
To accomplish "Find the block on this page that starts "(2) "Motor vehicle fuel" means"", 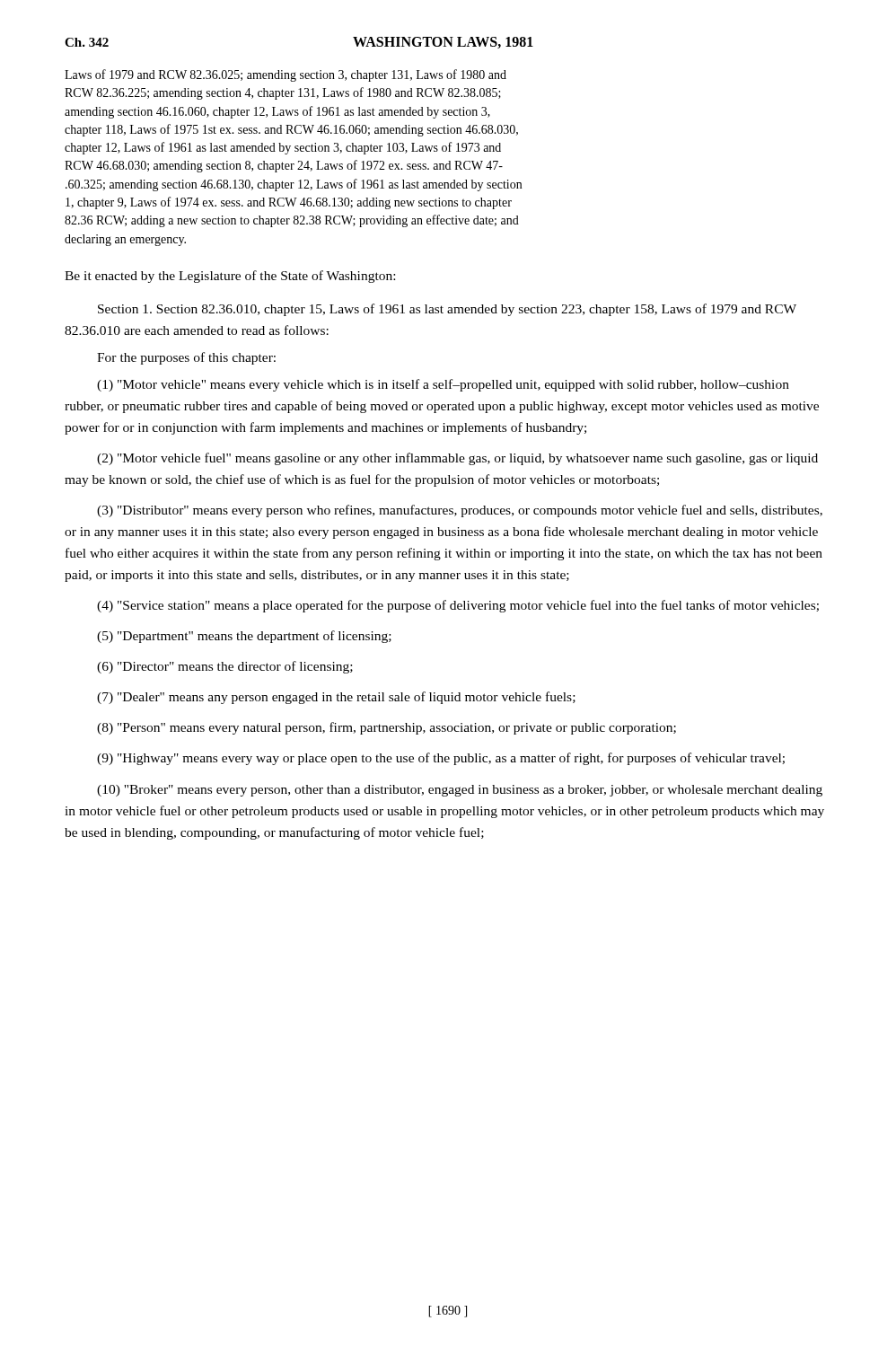I will (x=441, y=469).
